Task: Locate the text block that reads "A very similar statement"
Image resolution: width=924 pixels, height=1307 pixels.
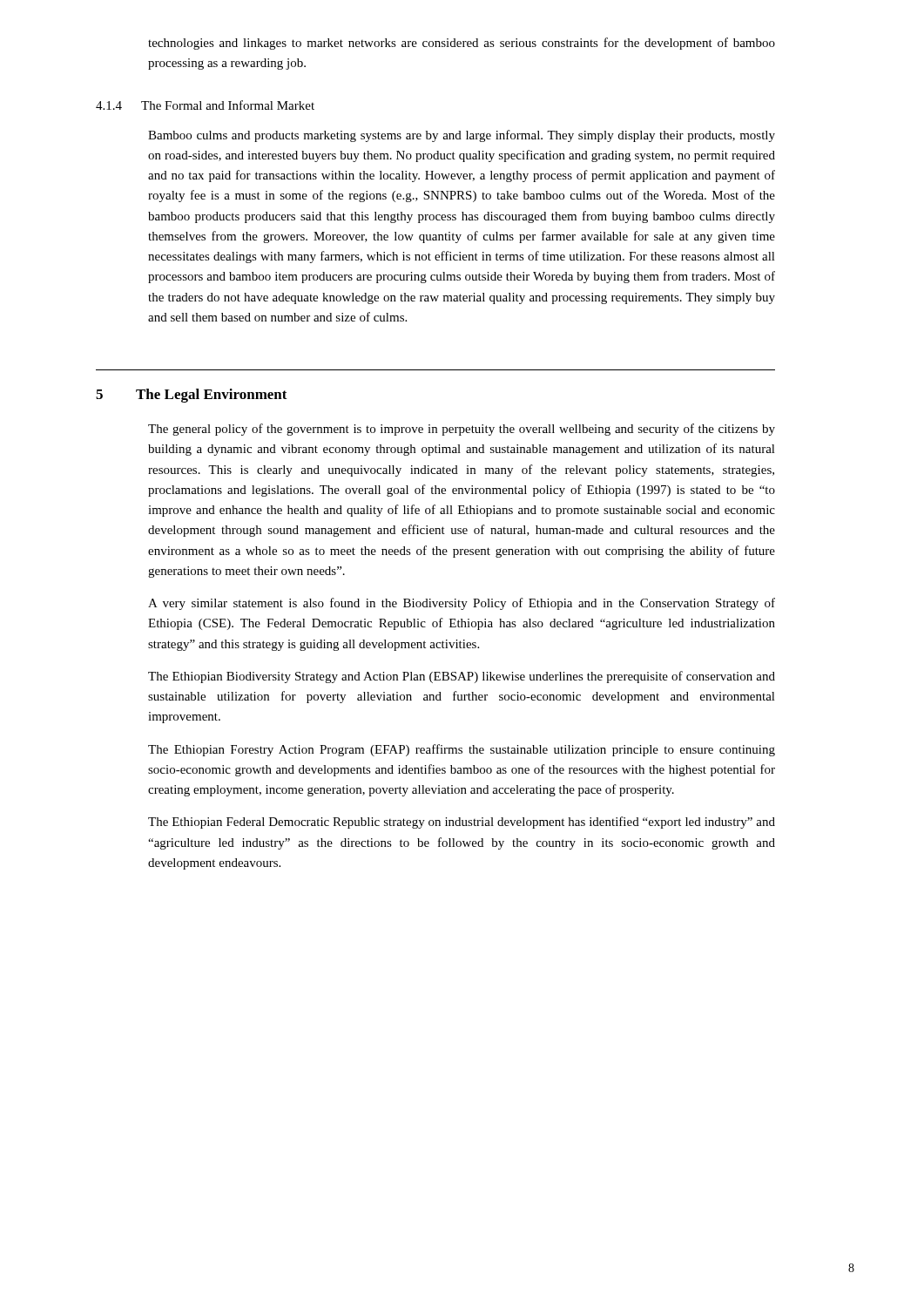Action: coord(462,623)
